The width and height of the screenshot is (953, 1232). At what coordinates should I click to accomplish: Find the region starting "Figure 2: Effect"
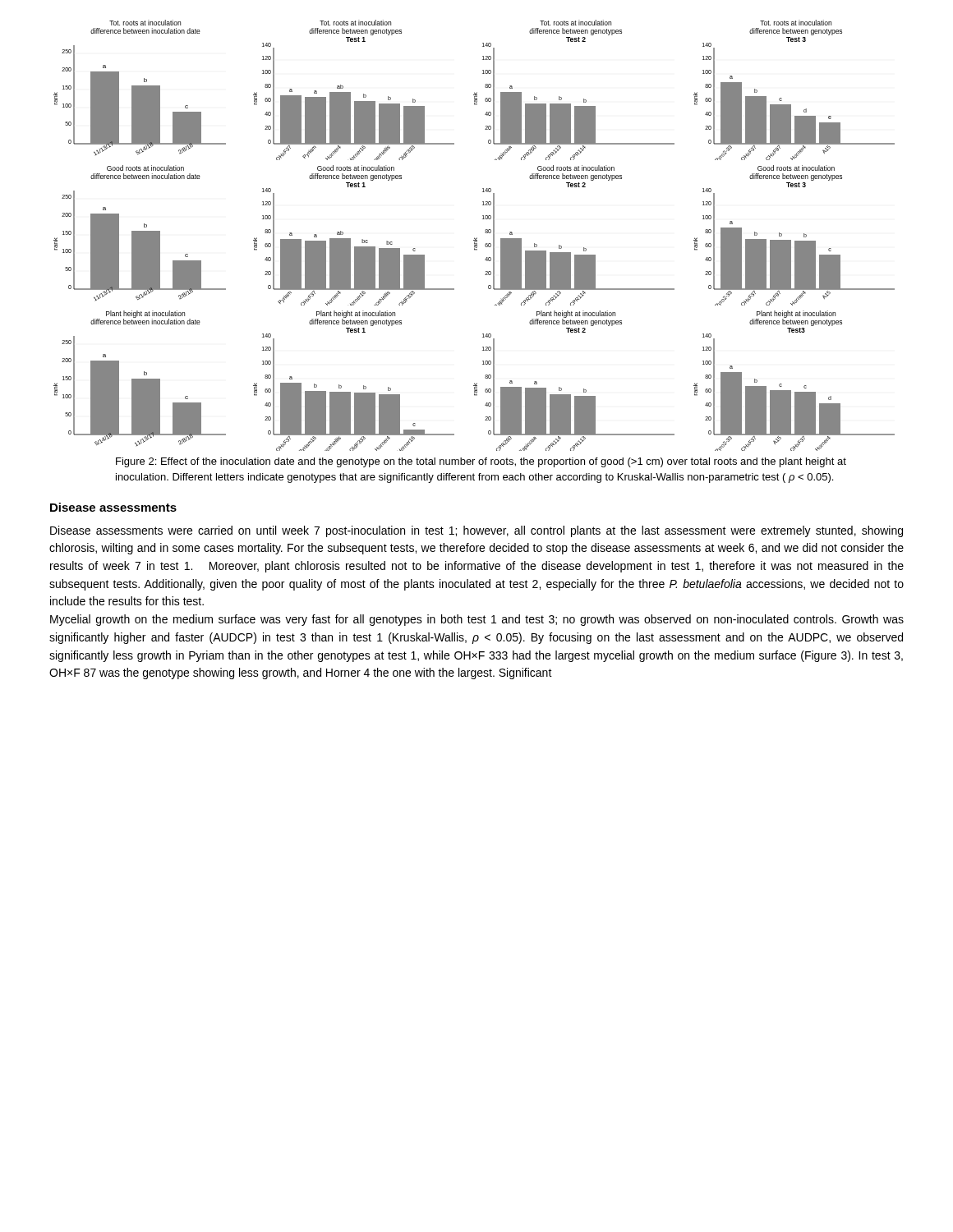coord(481,469)
